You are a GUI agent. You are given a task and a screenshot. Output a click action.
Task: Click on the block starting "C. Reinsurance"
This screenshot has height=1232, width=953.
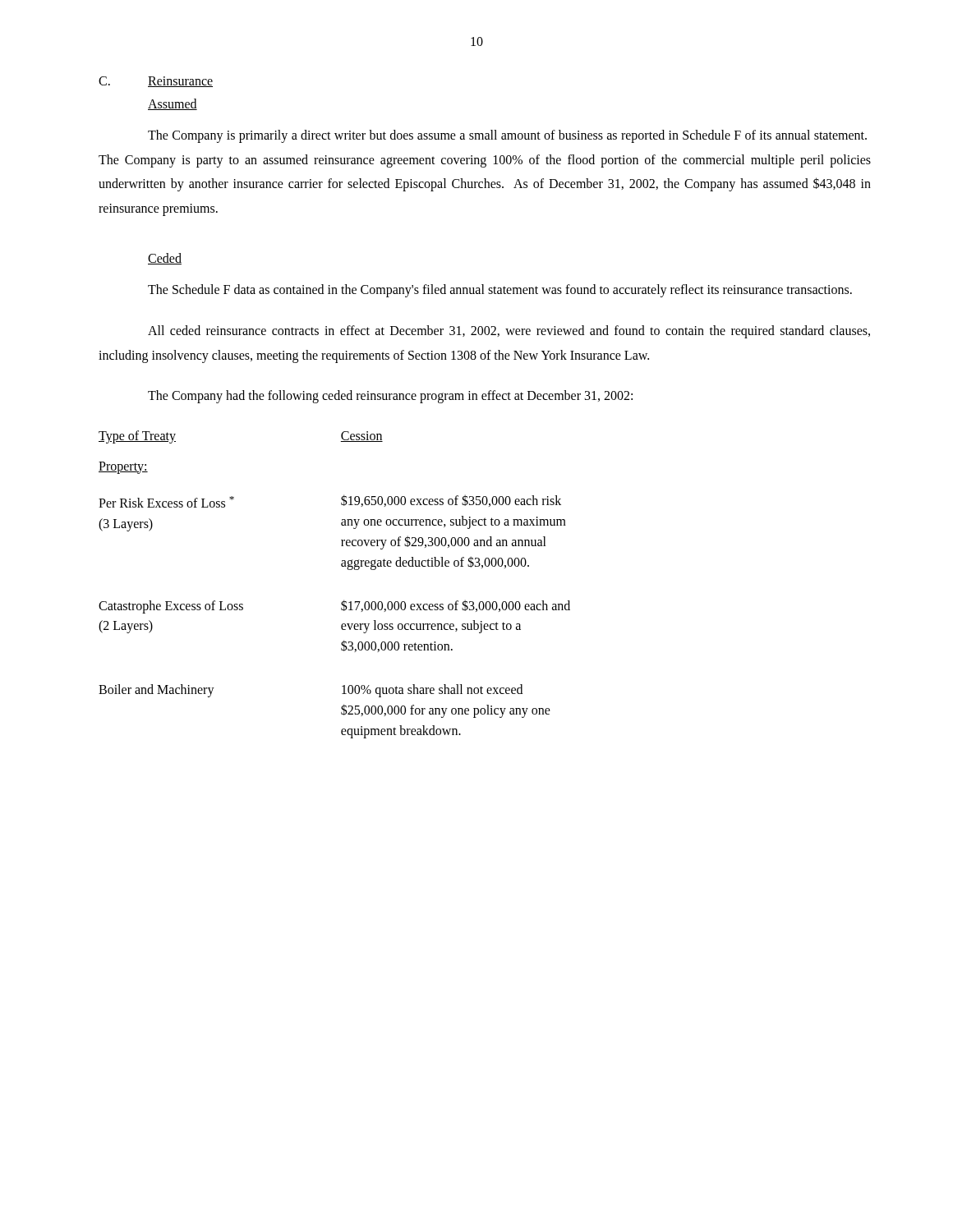[x=156, y=81]
